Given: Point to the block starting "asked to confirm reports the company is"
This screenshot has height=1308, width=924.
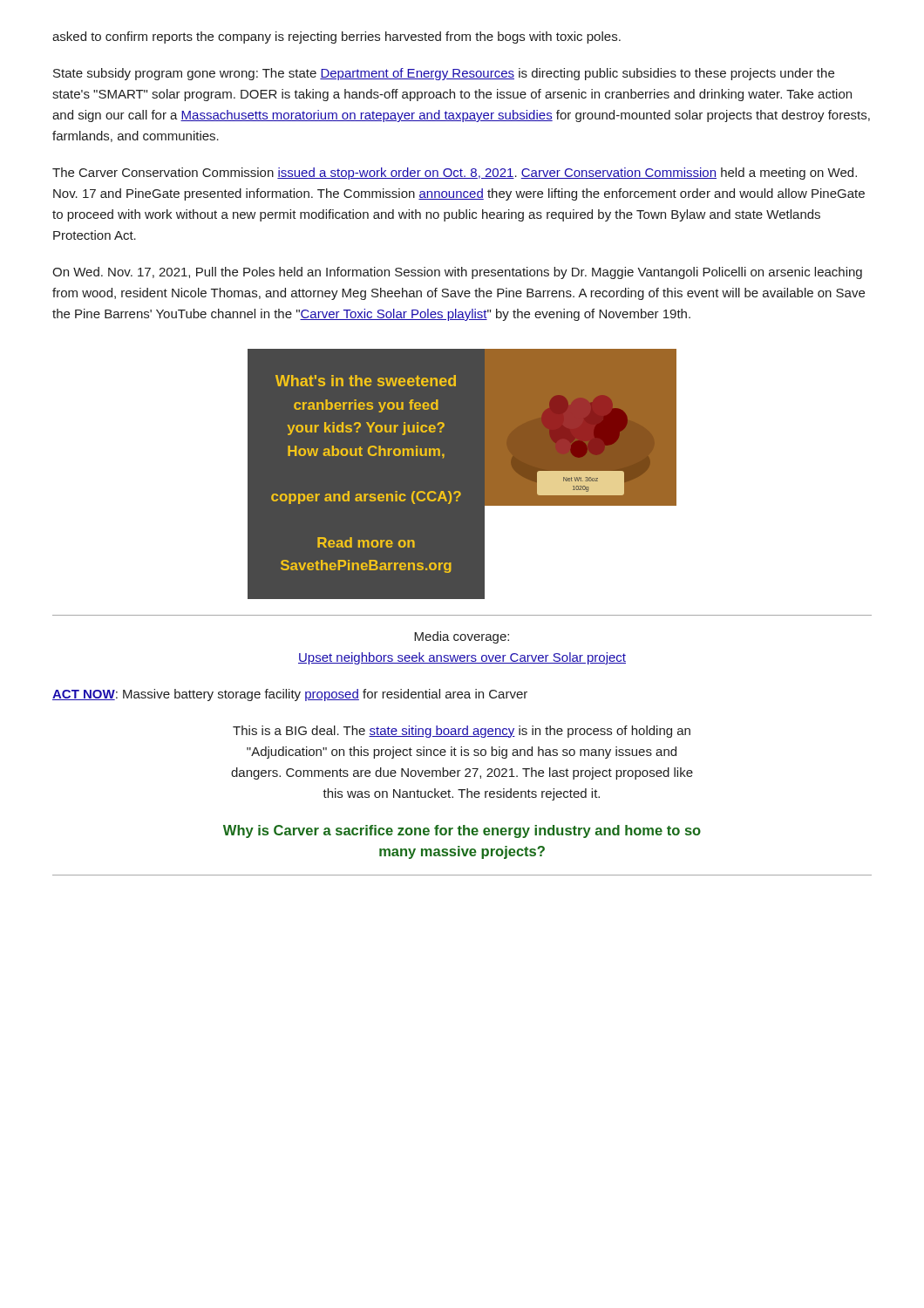Looking at the screenshot, I should point(337,36).
